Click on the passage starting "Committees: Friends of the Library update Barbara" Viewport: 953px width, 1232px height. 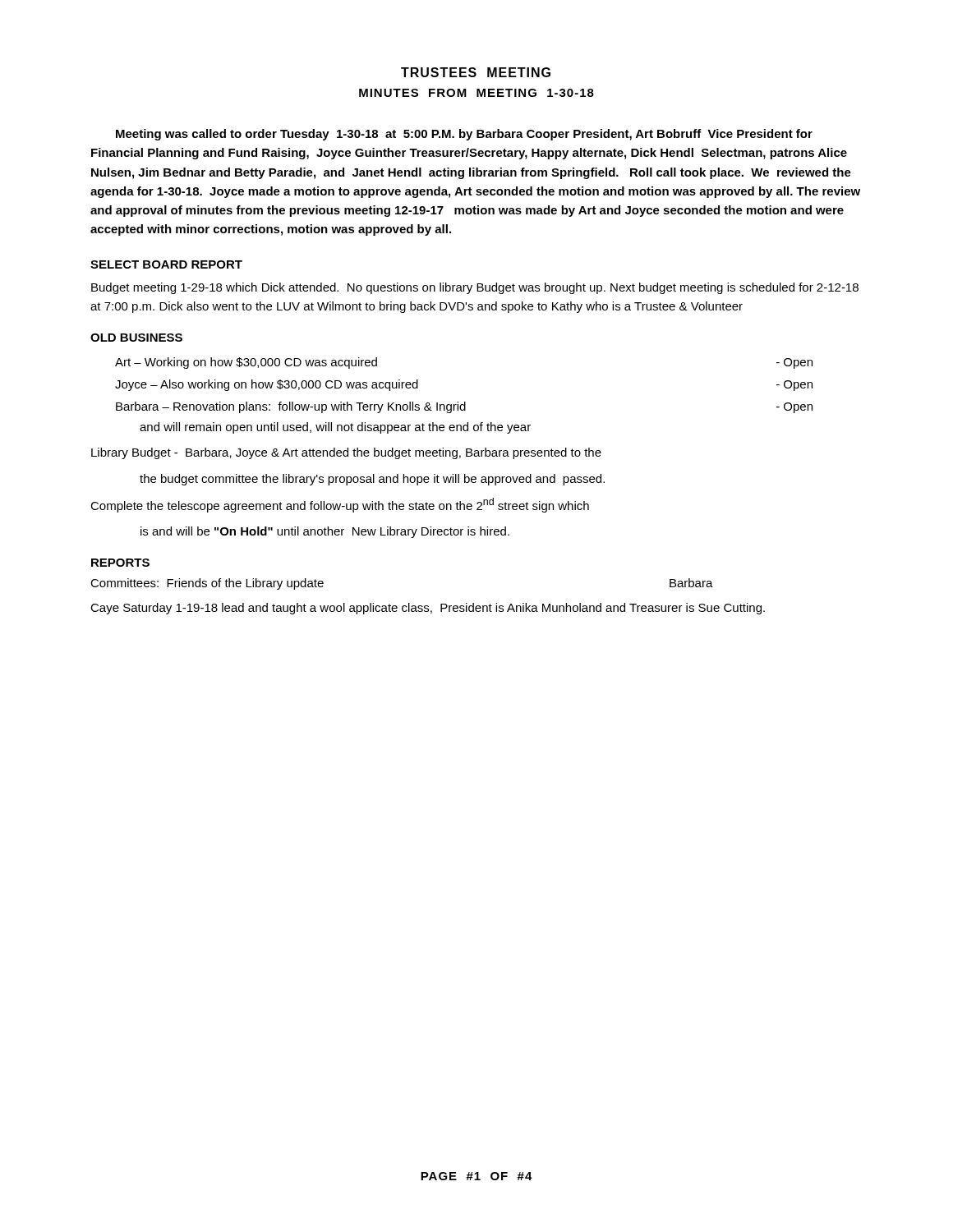pyautogui.click(x=204, y=584)
